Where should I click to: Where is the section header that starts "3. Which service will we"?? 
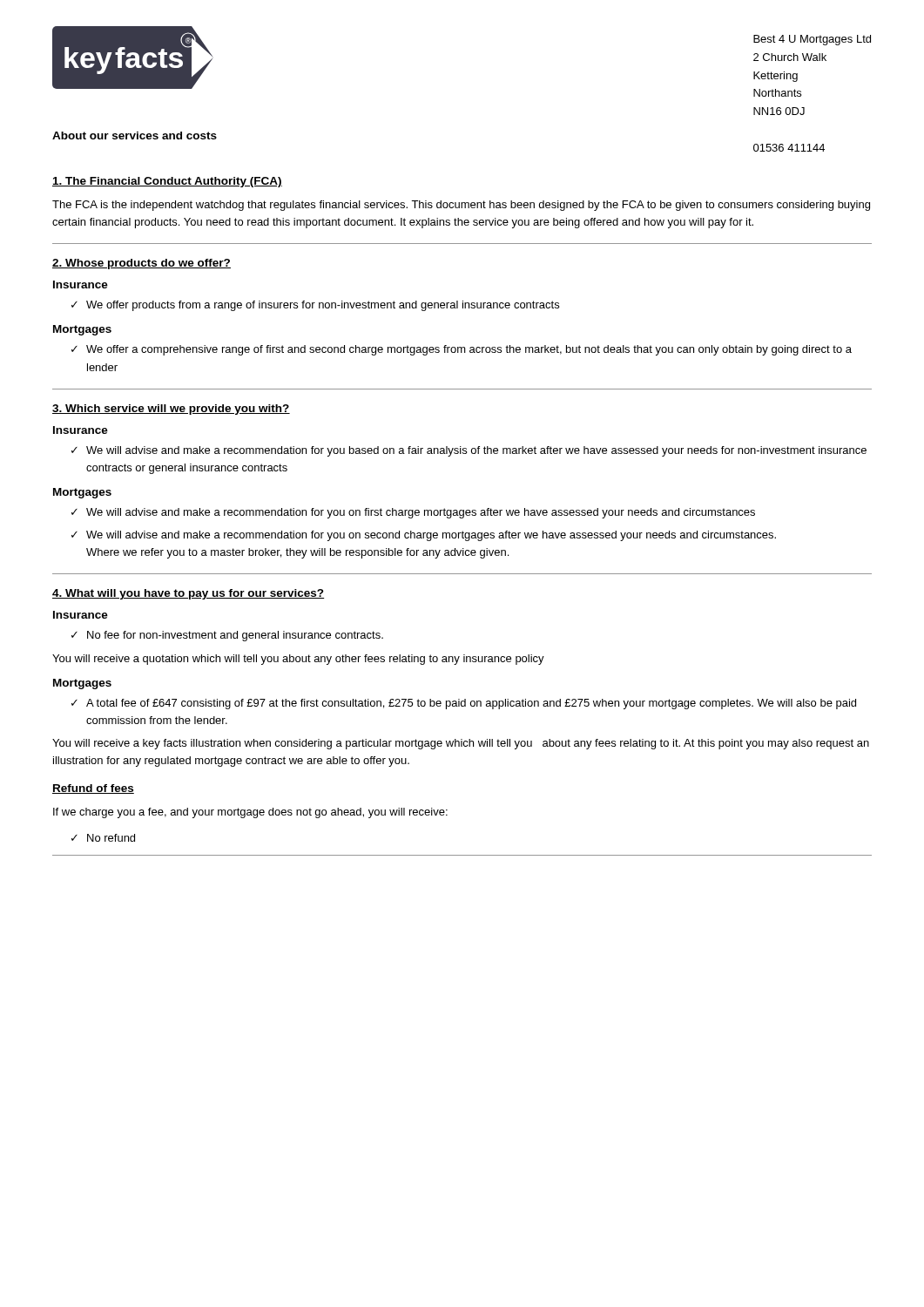pos(171,408)
